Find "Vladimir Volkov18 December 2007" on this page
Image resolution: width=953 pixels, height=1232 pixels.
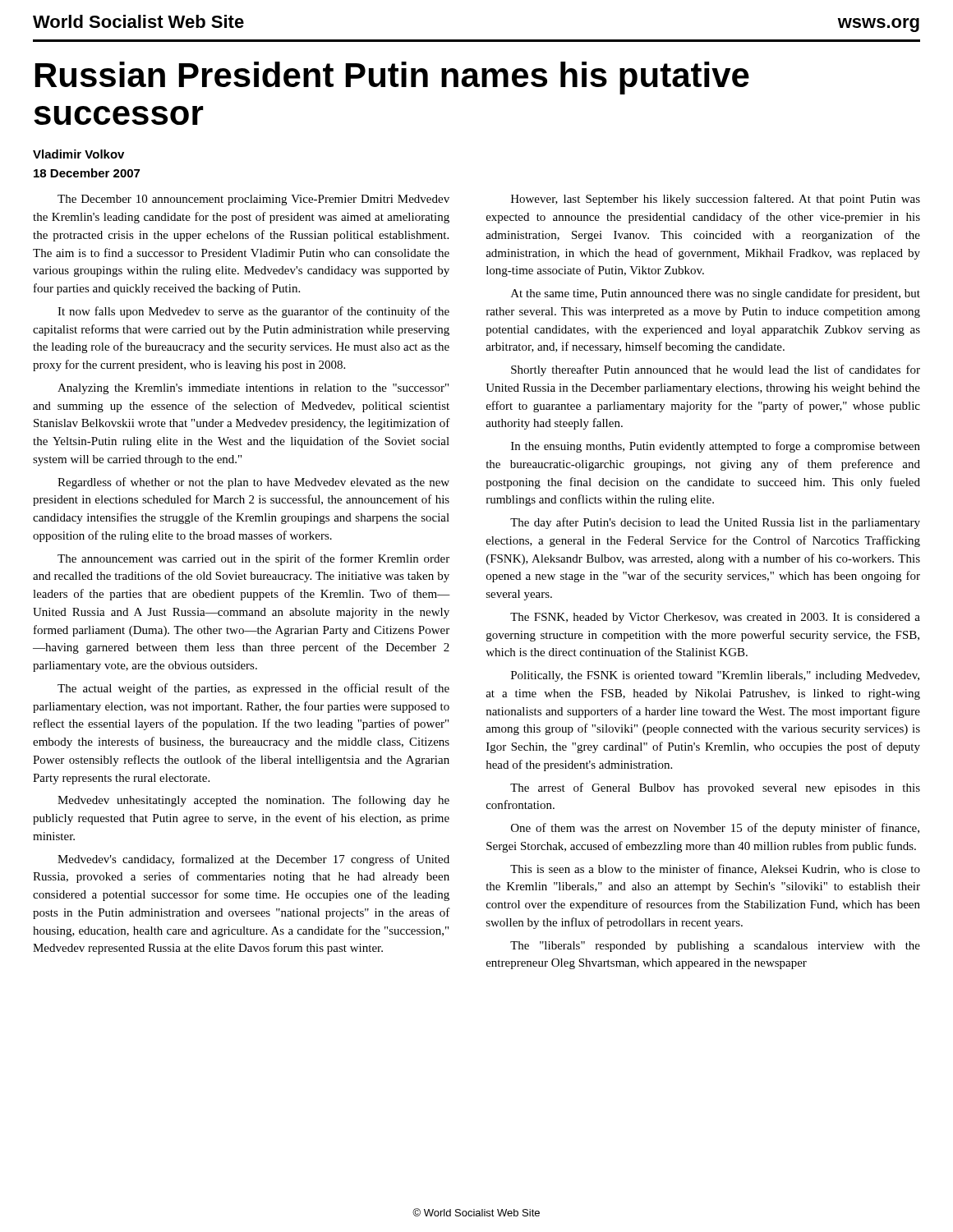tap(78, 154)
